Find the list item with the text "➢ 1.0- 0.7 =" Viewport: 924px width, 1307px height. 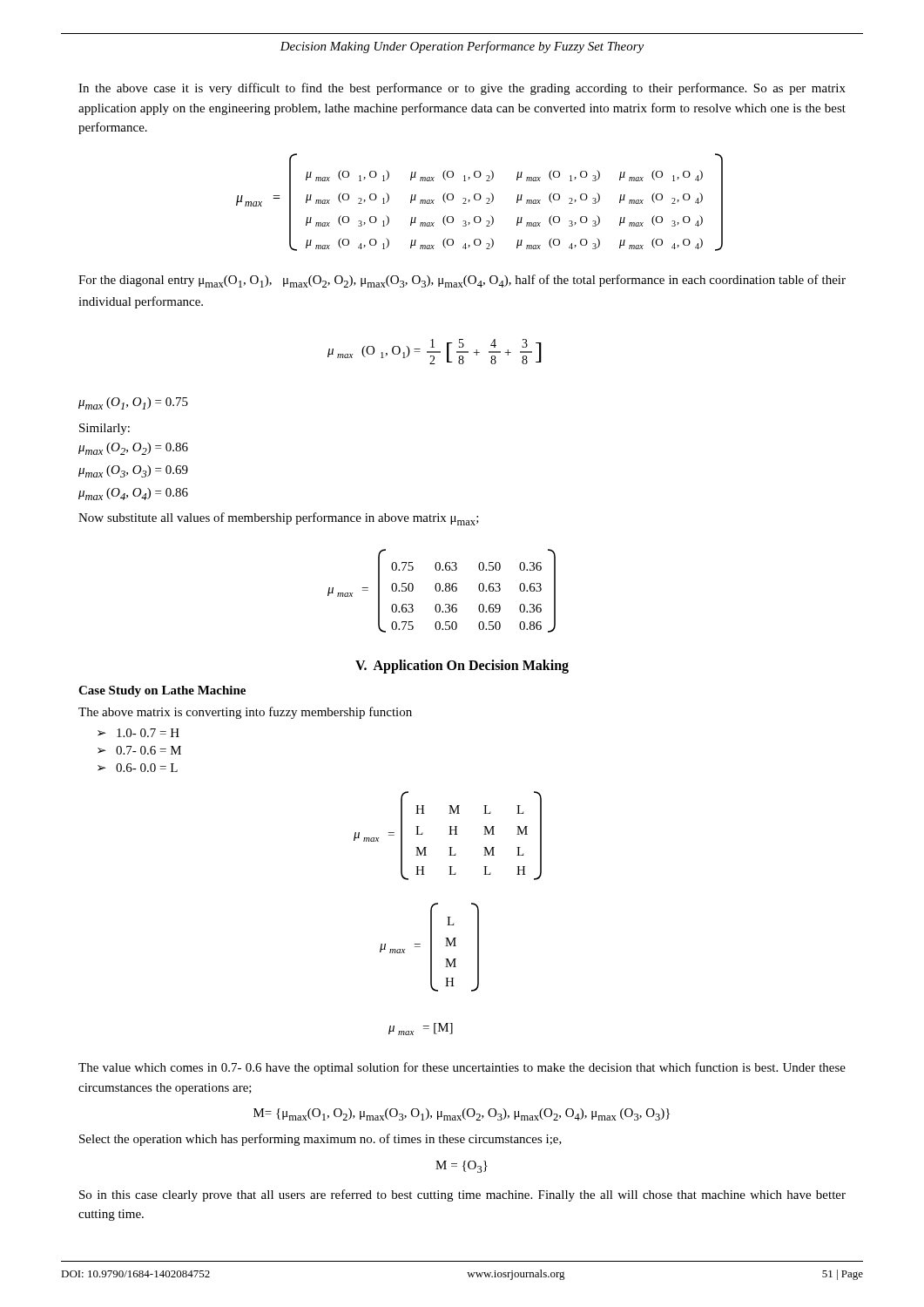click(x=138, y=733)
